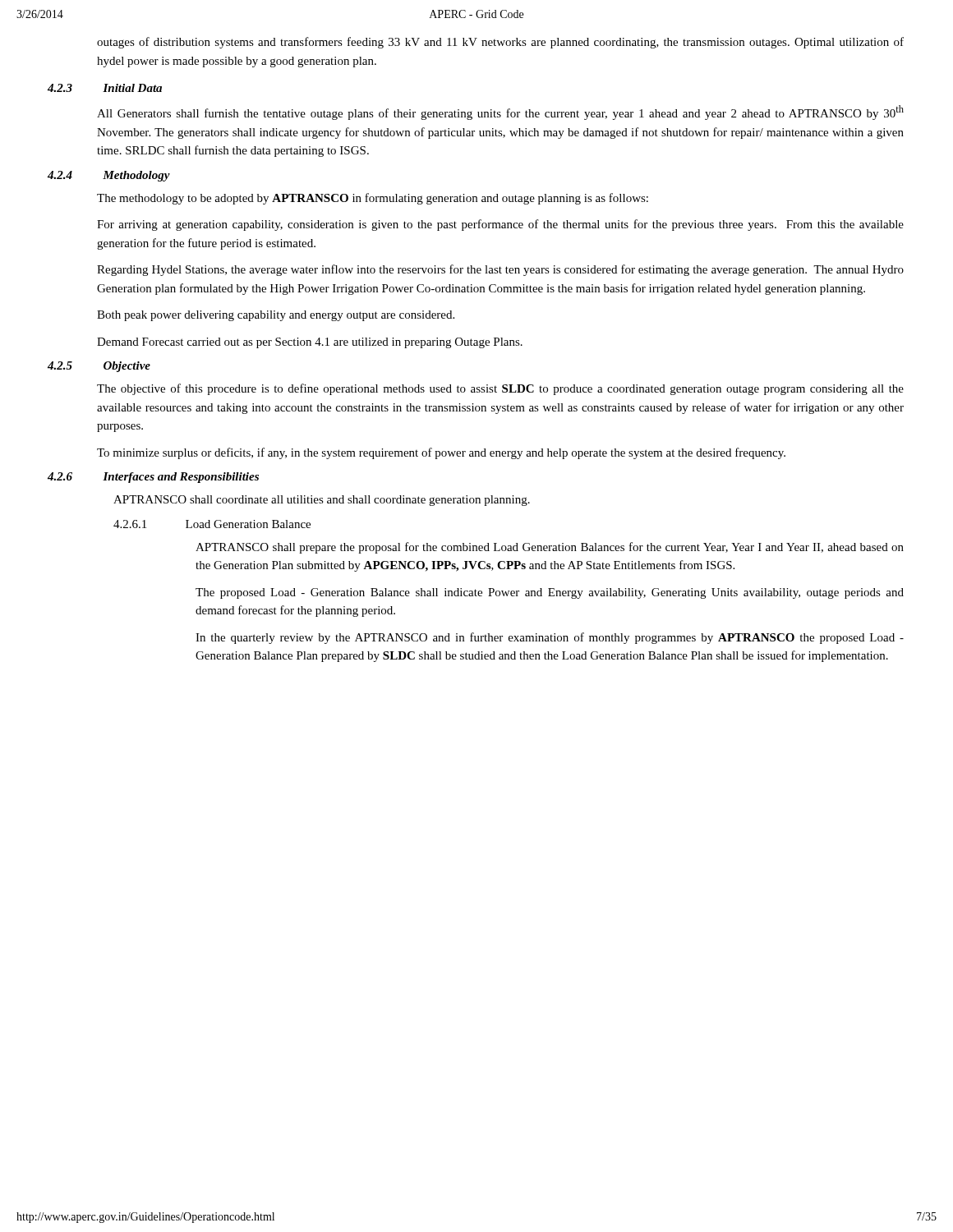Click on the region starting "For arriving at generation capability, consideration is"
The width and height of the screenshot is (953, 1232).
(500, 233)
